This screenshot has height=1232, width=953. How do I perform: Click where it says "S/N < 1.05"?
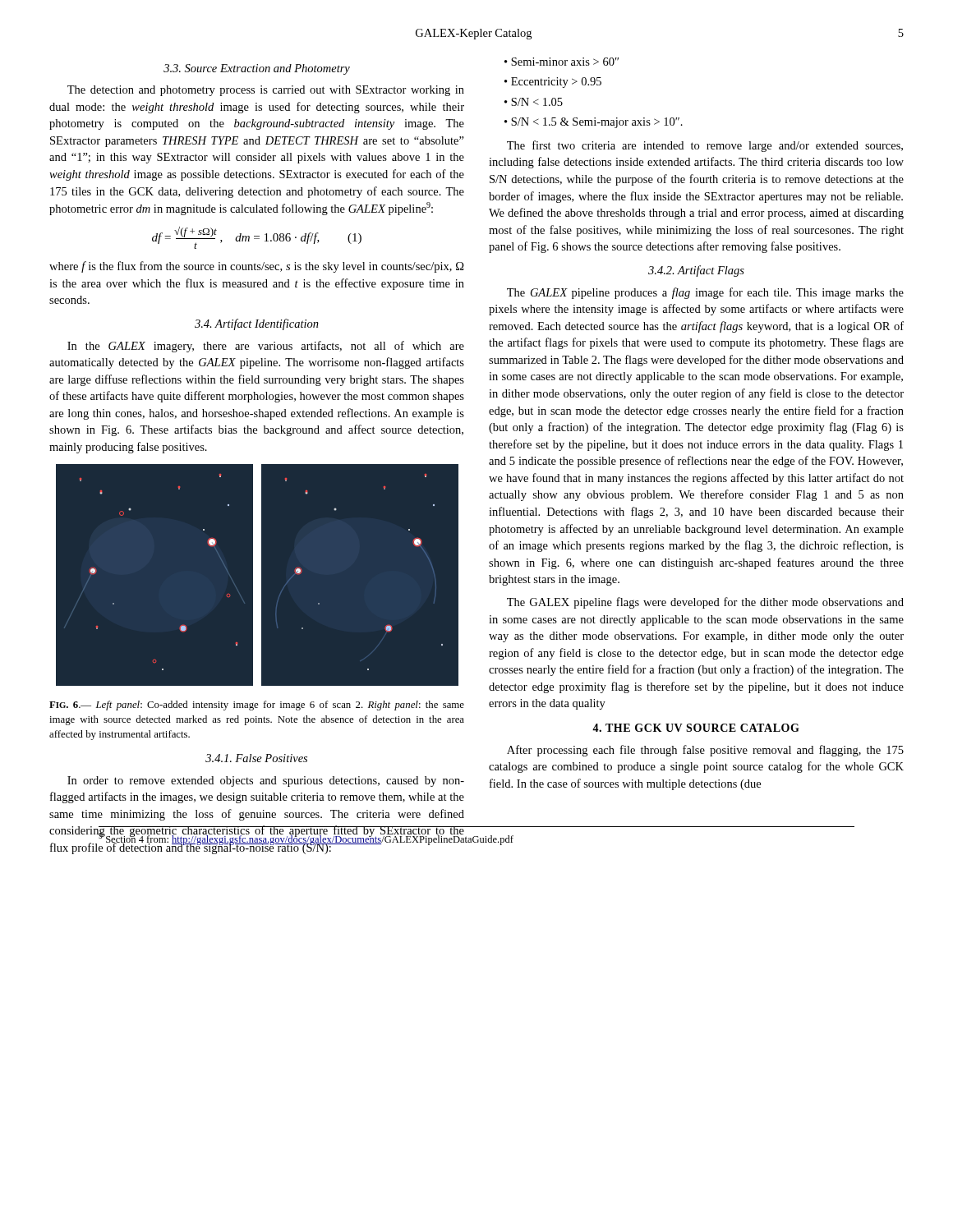click(537, 102)
